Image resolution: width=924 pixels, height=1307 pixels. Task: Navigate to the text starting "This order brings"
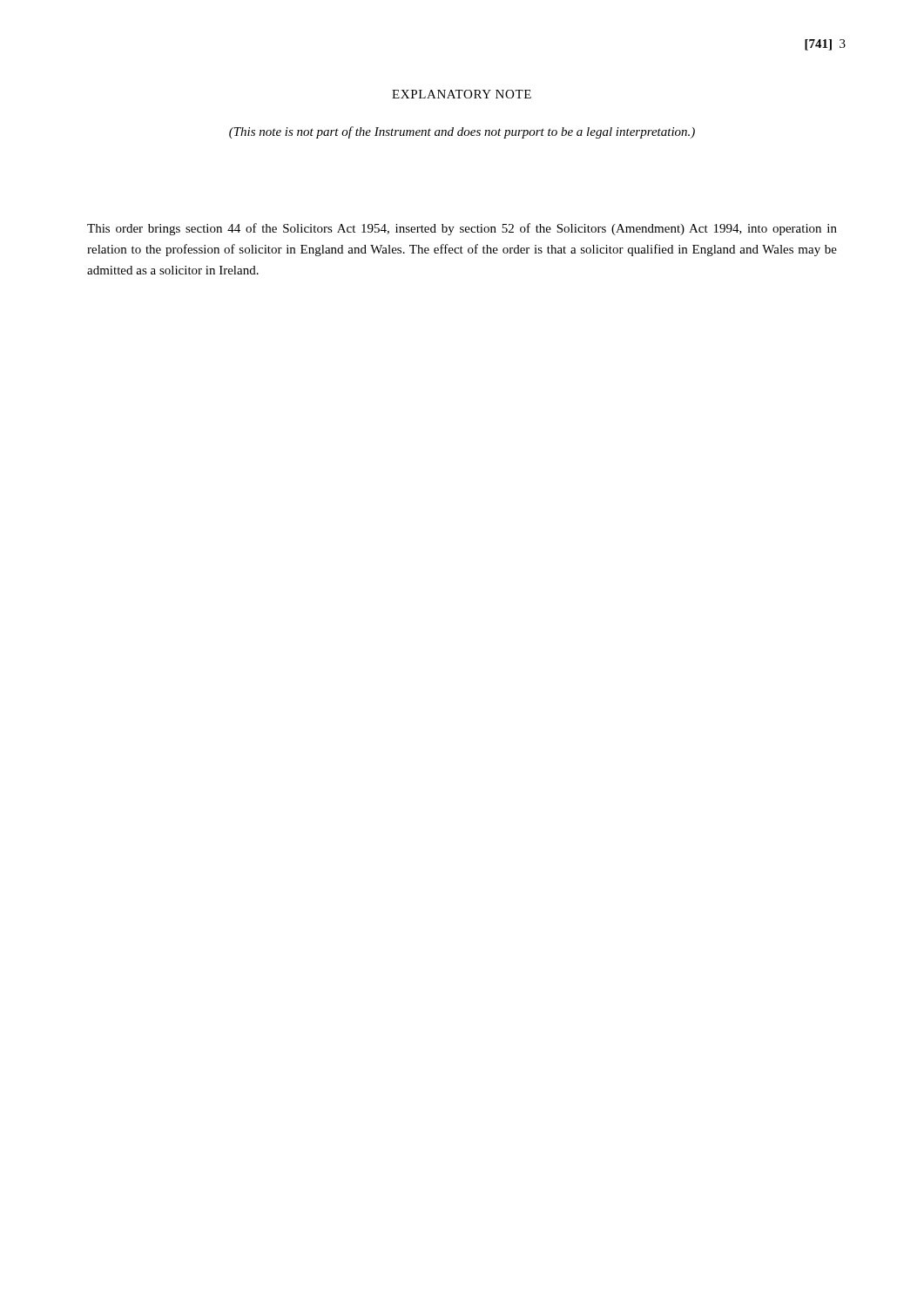pyautogui.click(x=462, y=249)
